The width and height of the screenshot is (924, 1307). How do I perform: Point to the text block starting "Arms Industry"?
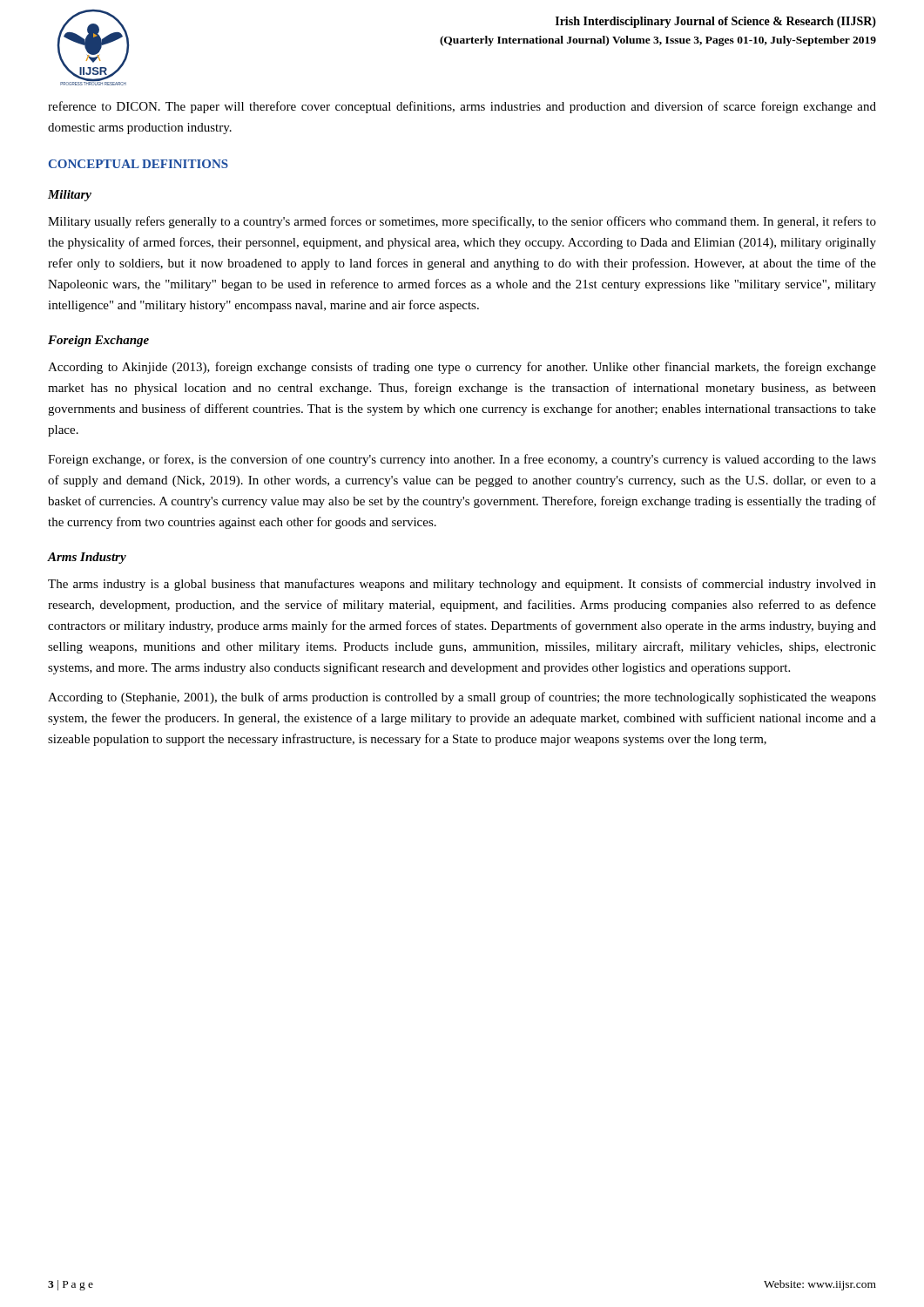click(87, 557)
